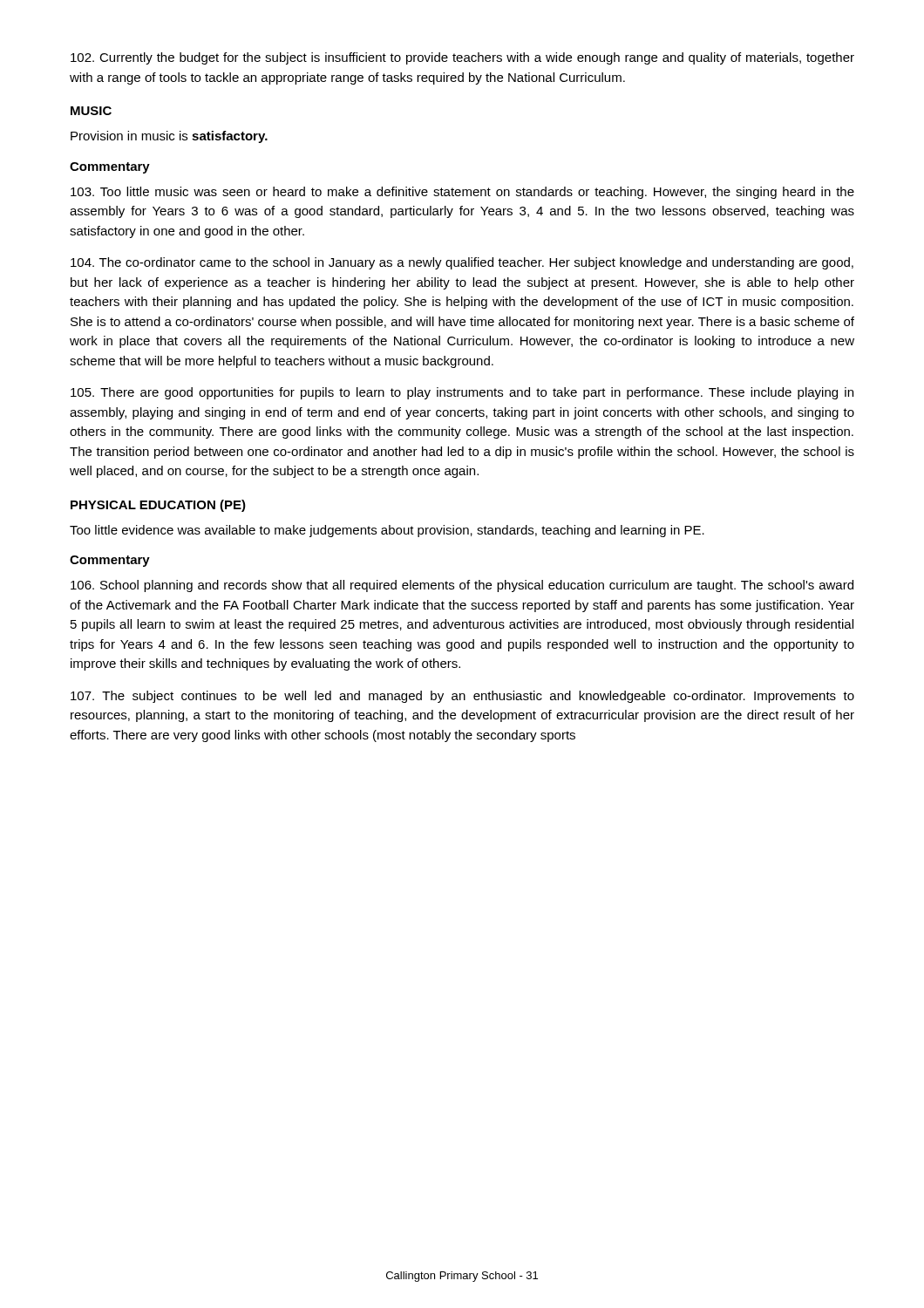Select the block starting "Provision in music"

(x=169, y=136)
